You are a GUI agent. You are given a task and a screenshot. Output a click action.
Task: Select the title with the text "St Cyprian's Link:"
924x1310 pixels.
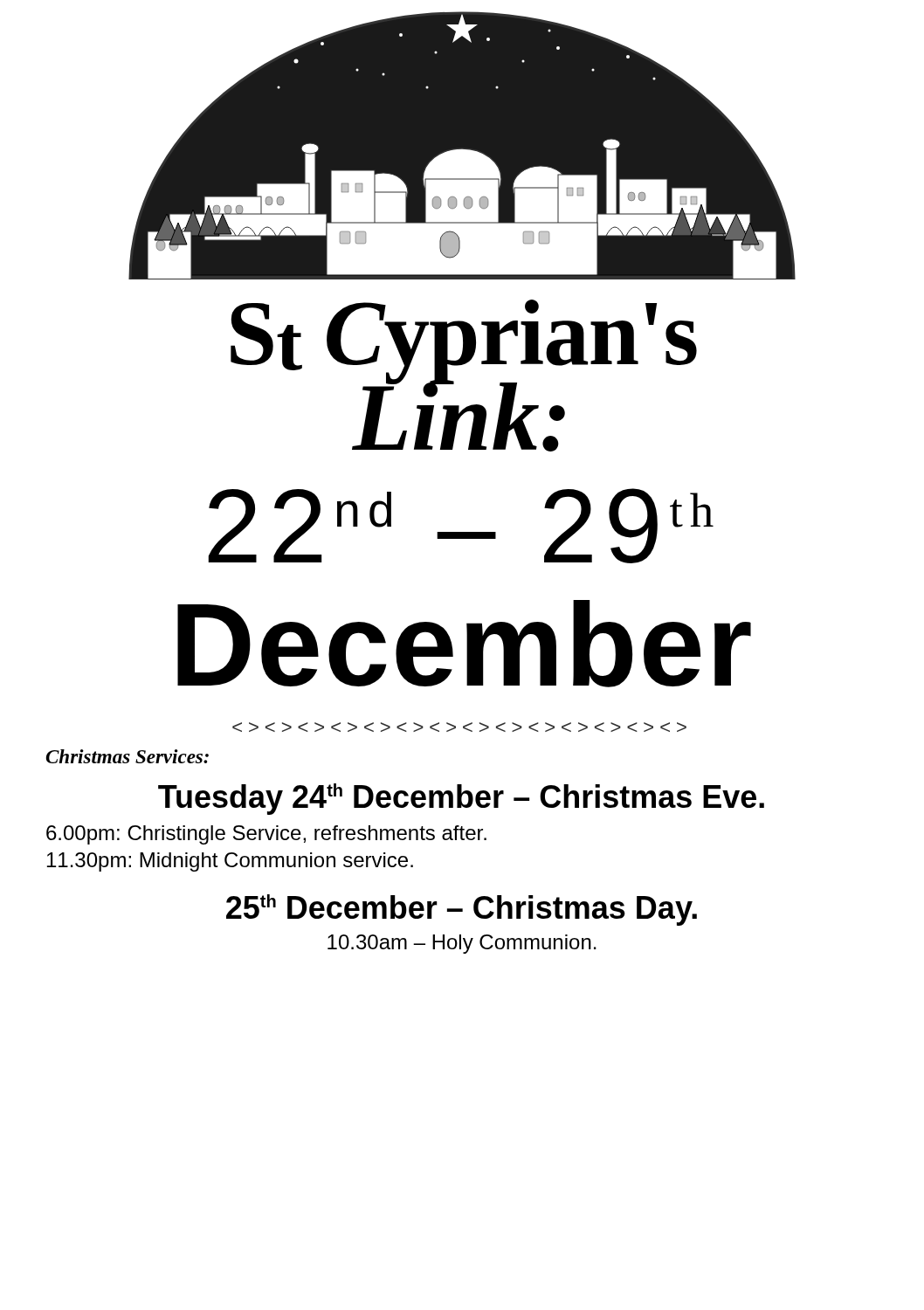(x=462, y=376)
